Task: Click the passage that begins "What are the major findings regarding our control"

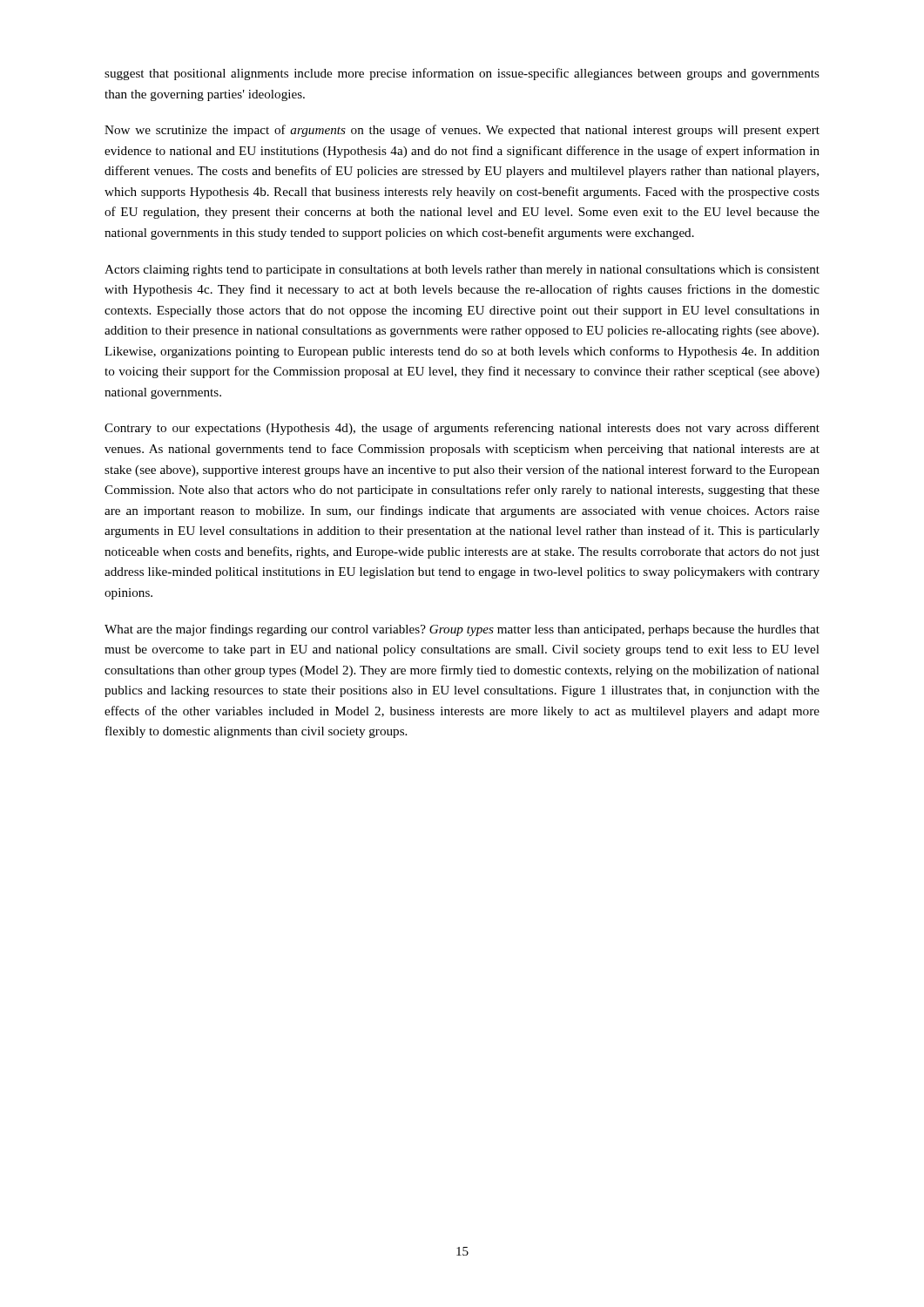Action: pos(462,680)
